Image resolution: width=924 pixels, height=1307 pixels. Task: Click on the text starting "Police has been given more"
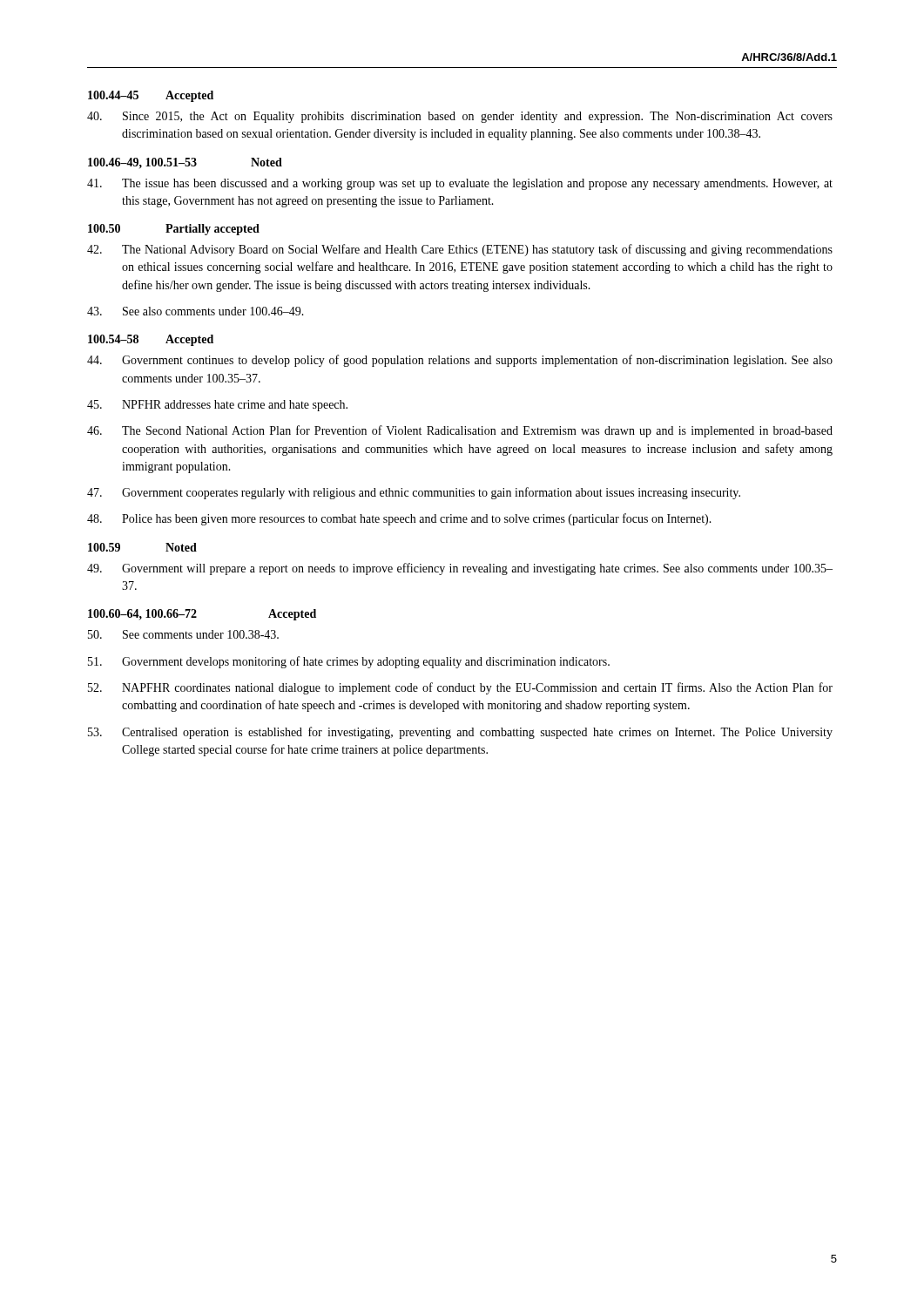pos(460,520)
